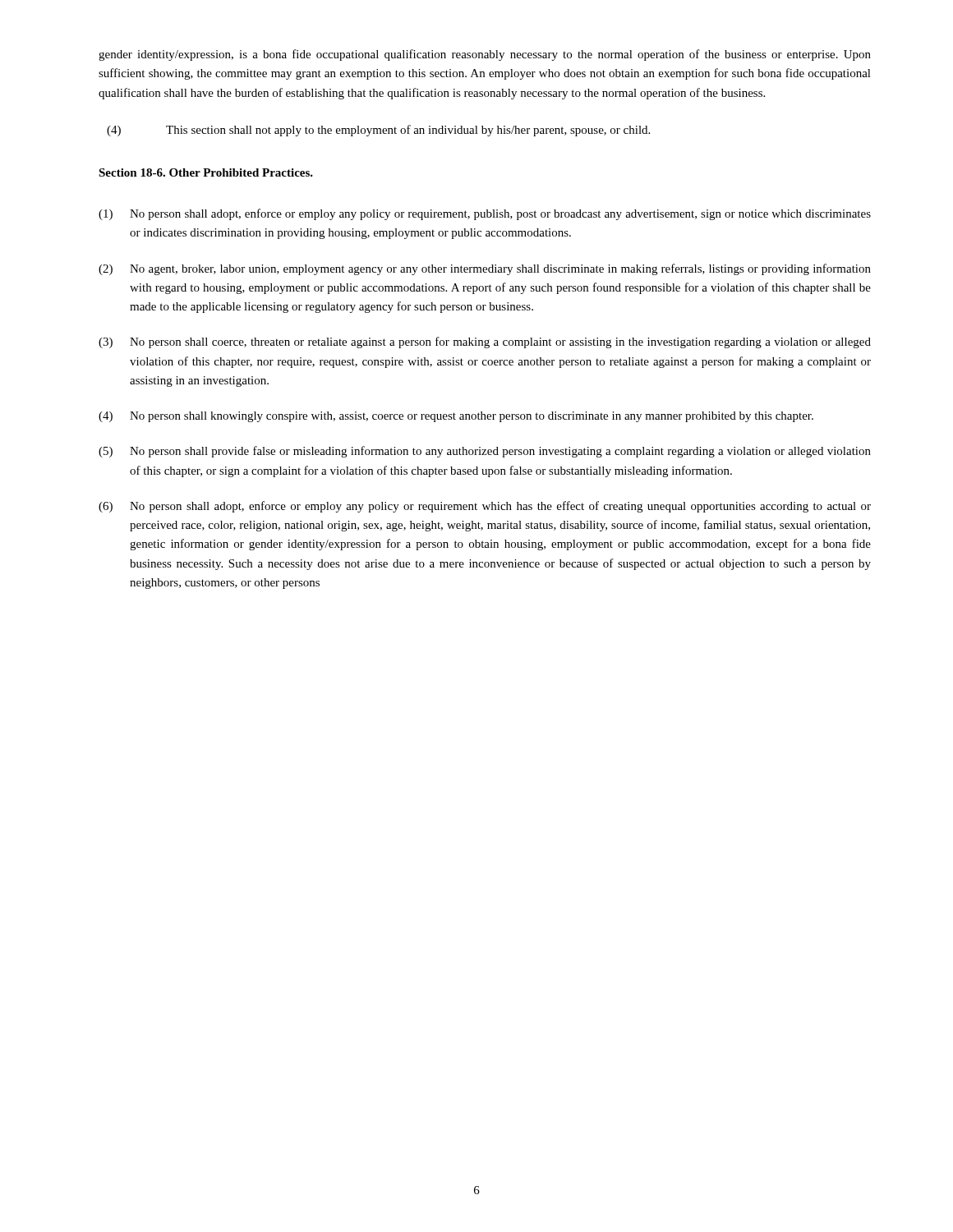Find the list item with the text "(3) No person shall coerce, threaten or retaliate"
The image size is (953, 1232).
485,362
